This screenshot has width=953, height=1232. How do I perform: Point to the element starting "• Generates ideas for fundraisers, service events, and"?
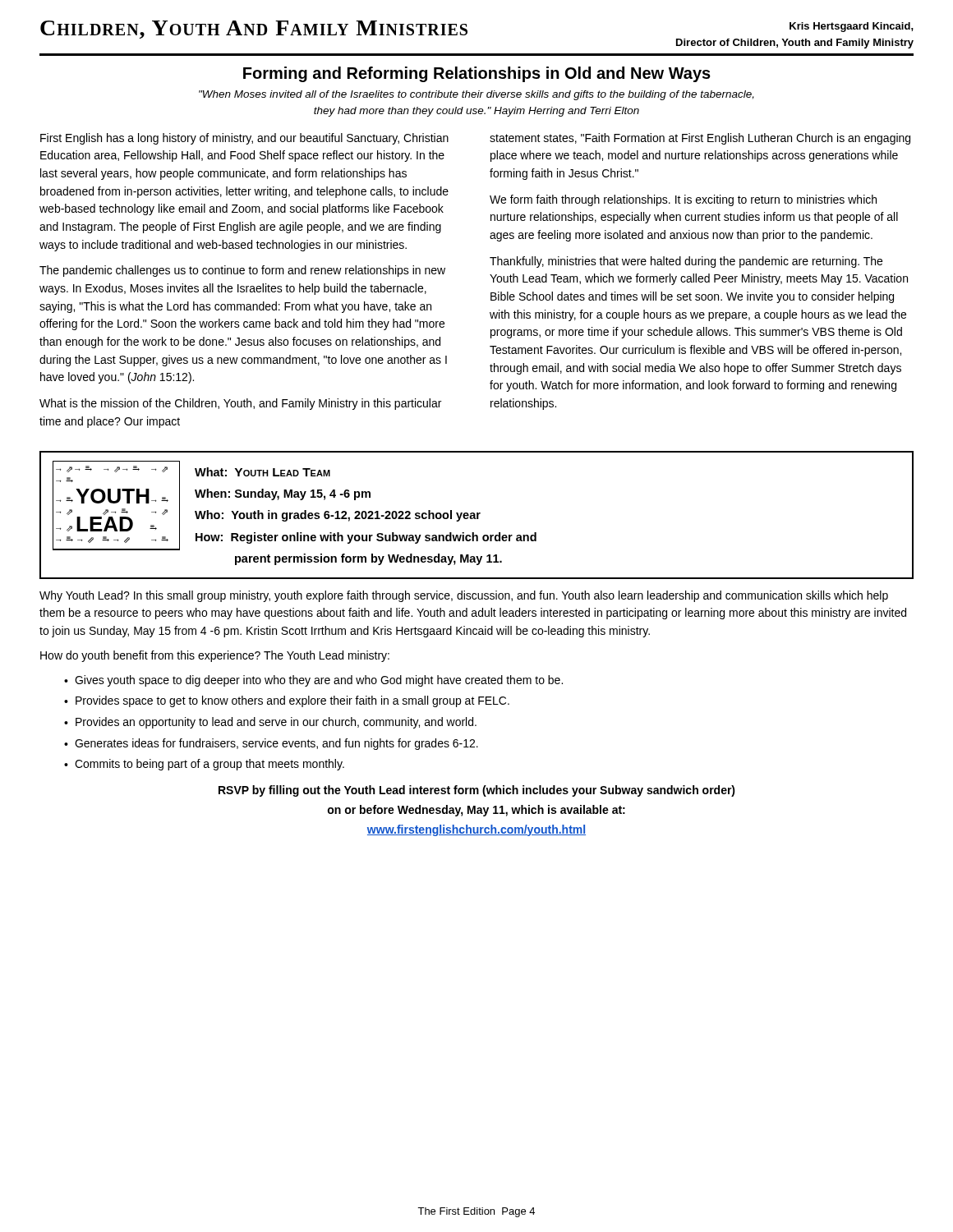coord(271,744)
